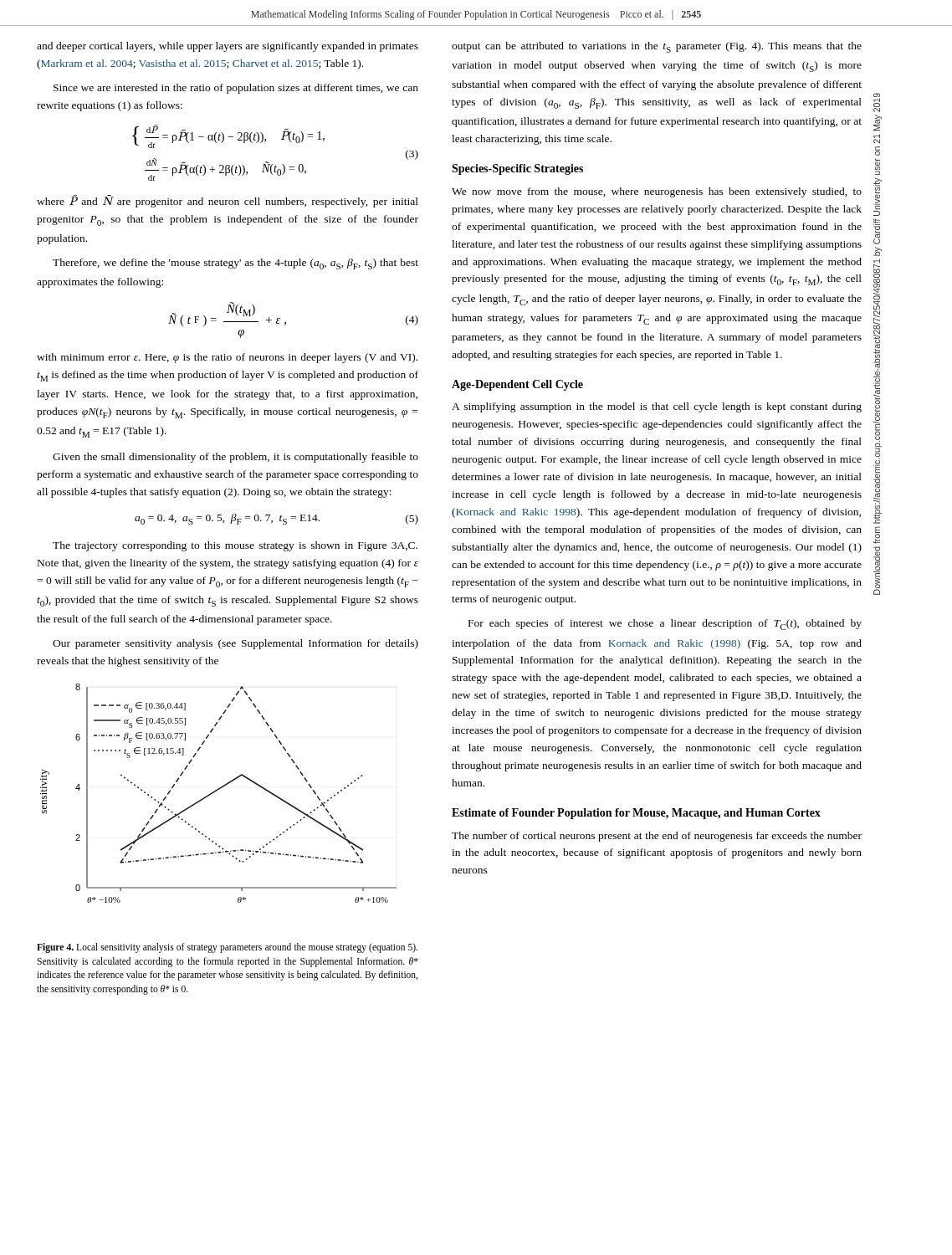Where does it say "Species-Specific Strategies"?
The width and height of the screenshot is (952, 1255).
[x=518, y=169]
